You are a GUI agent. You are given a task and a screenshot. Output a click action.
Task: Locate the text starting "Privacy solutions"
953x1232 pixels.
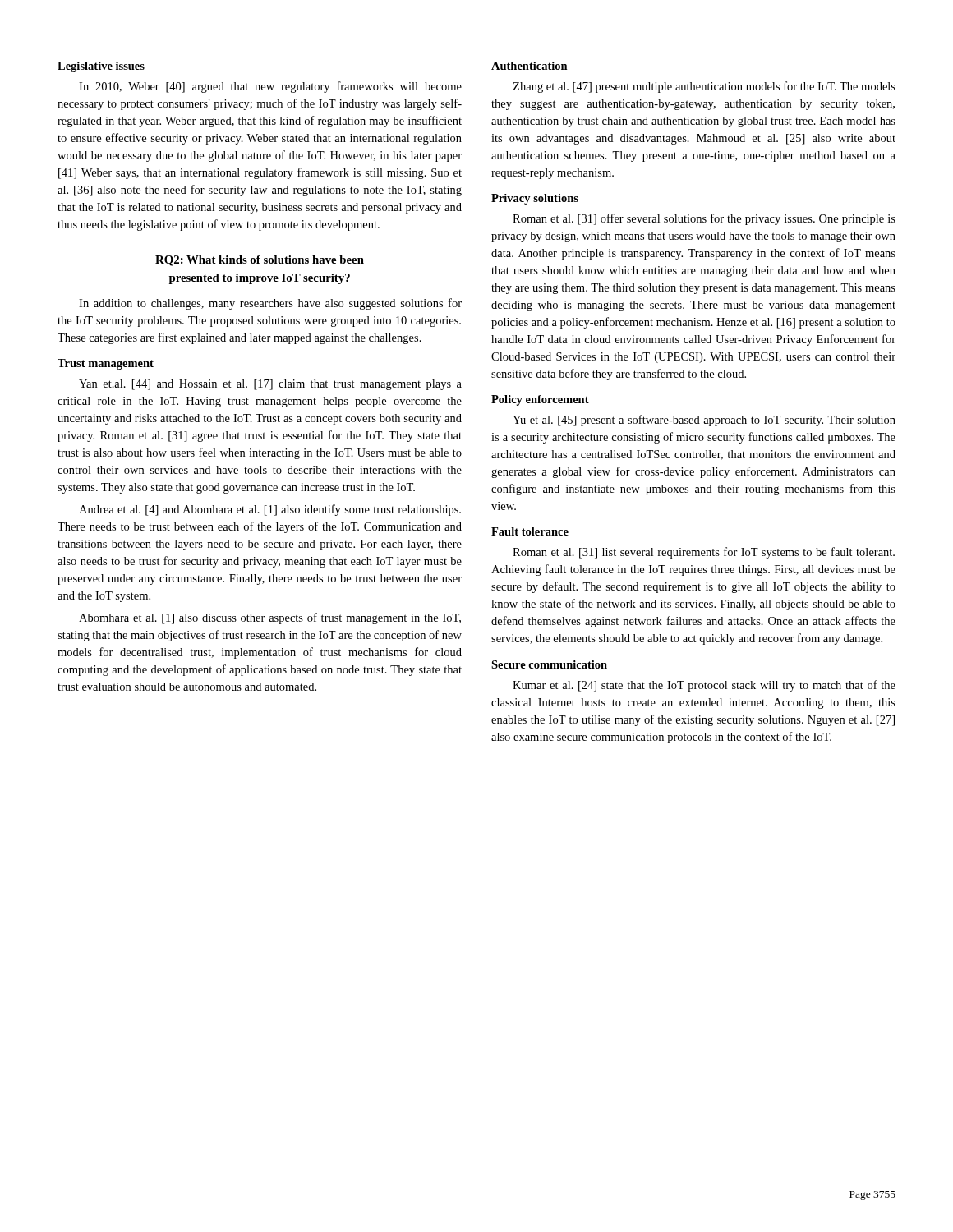535,198
